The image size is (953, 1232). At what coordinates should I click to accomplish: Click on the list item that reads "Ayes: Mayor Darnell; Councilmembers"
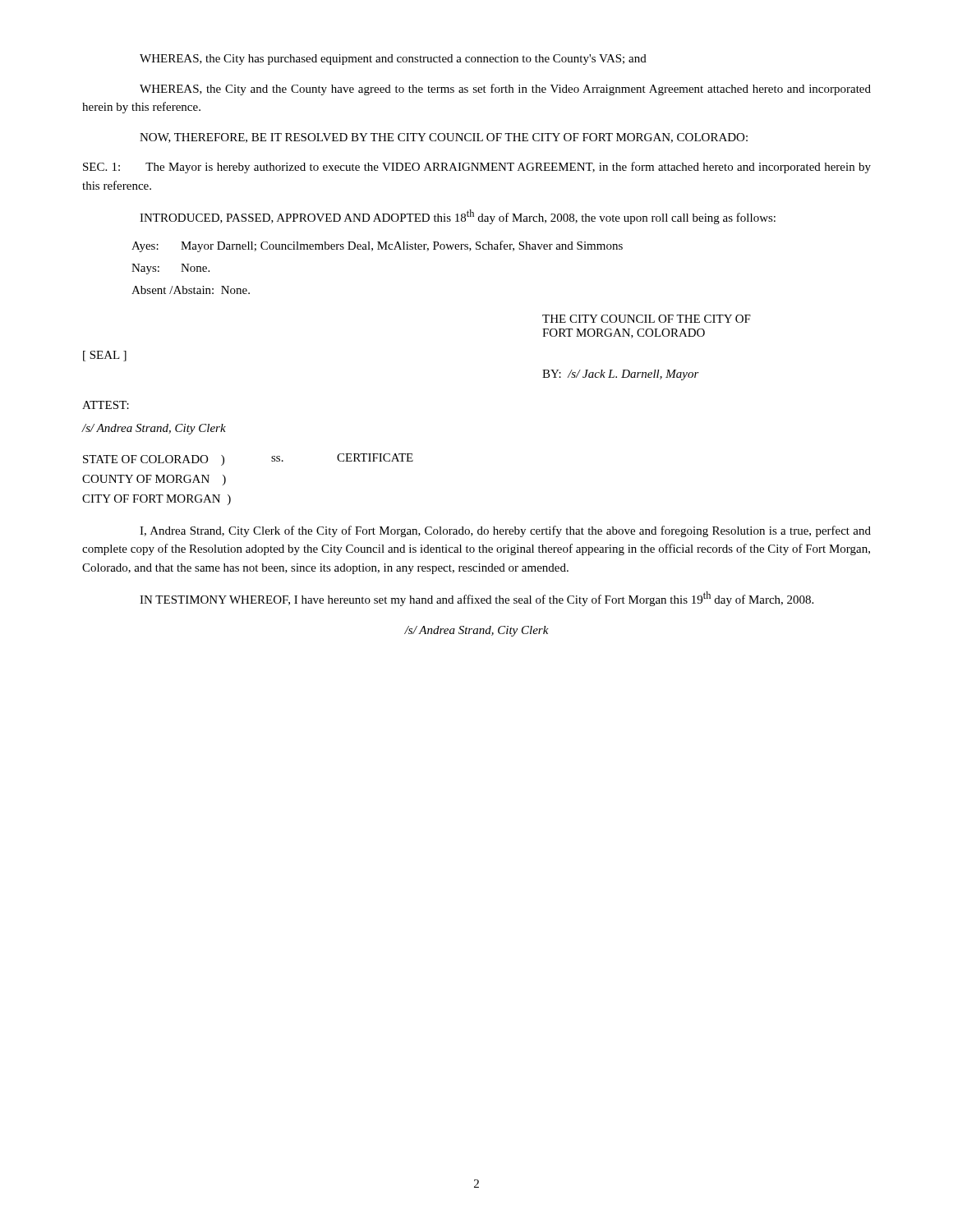[501, 246]
